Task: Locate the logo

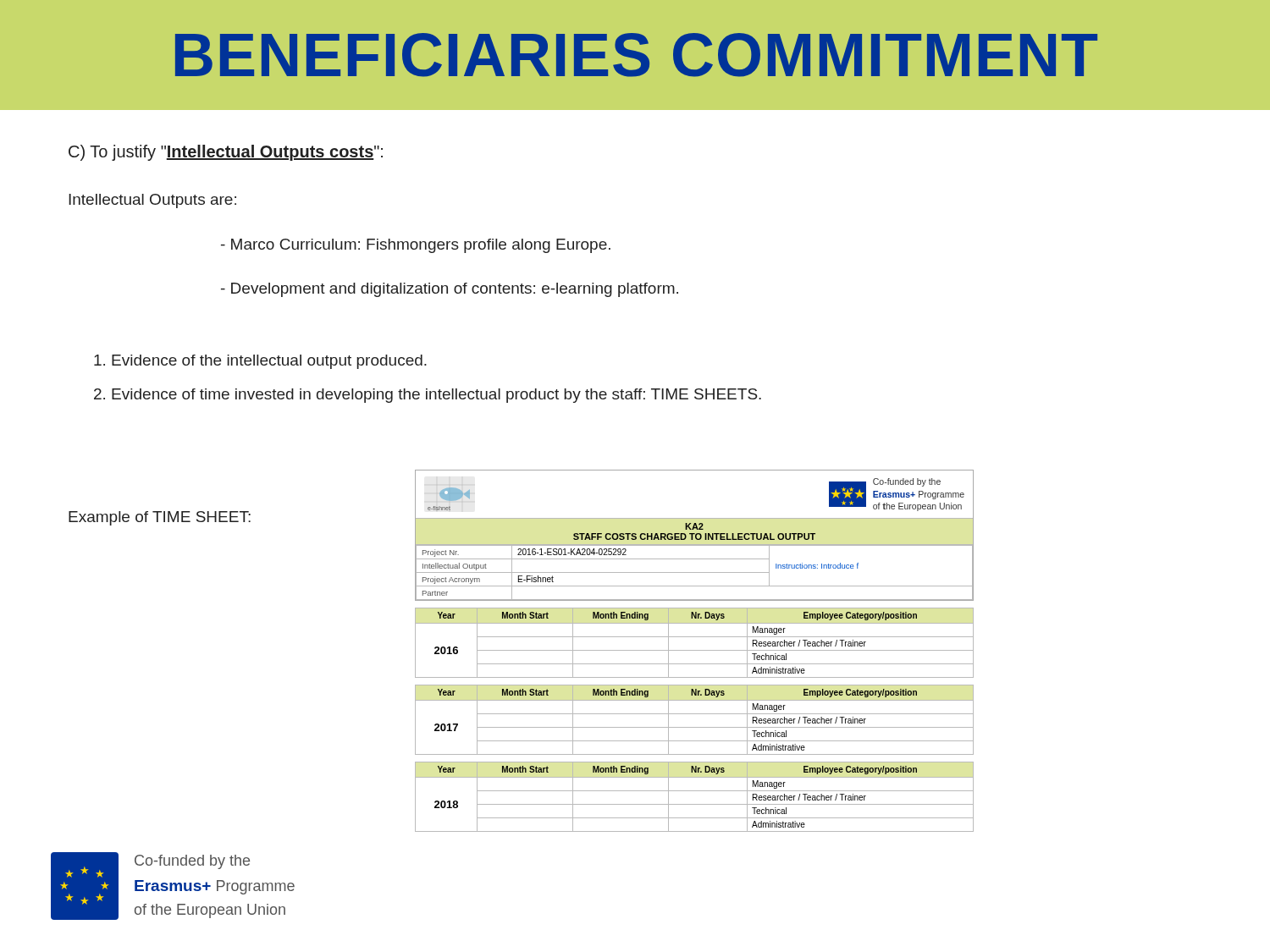Action: coord(173,886)
